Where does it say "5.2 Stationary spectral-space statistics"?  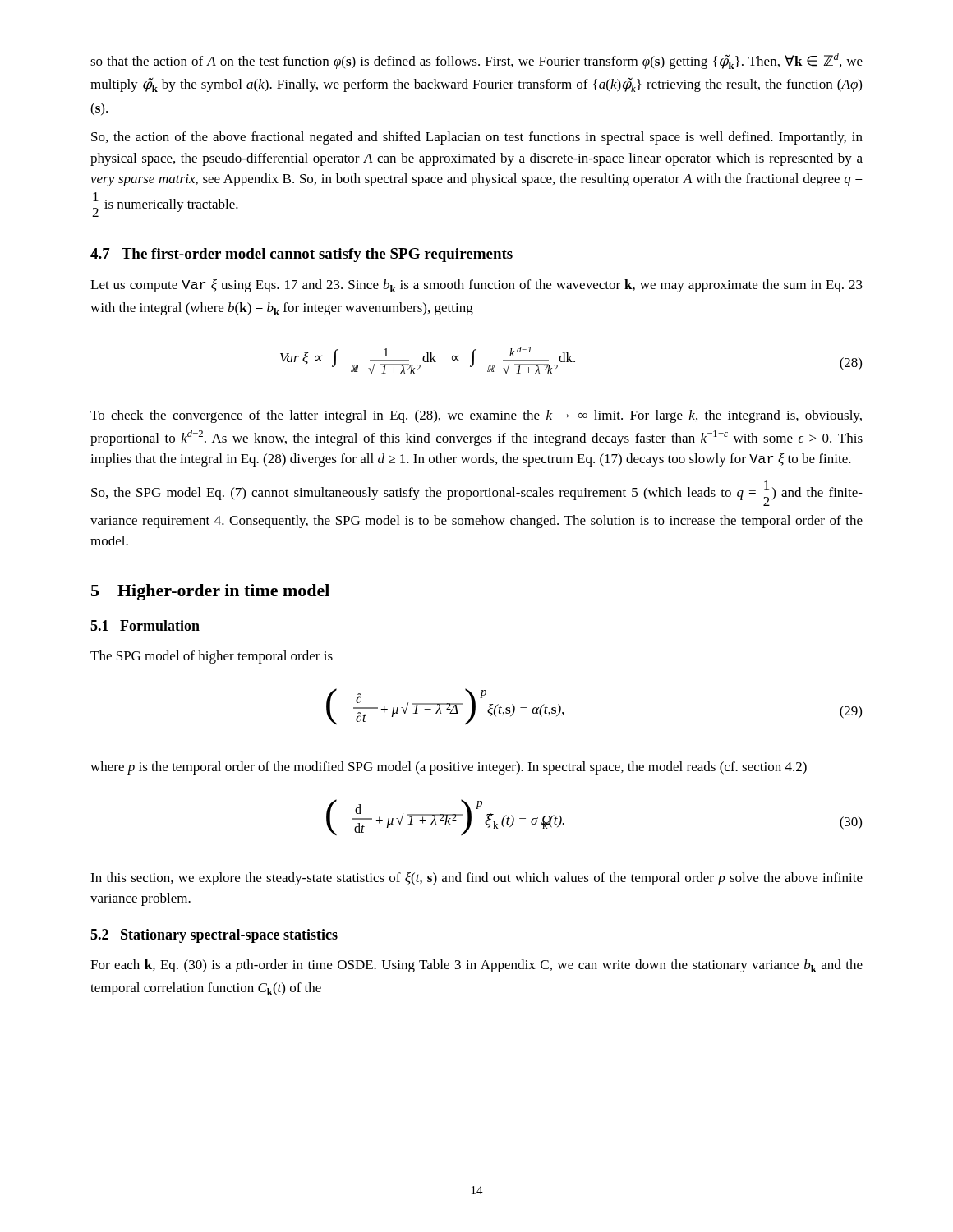[214, 934]
